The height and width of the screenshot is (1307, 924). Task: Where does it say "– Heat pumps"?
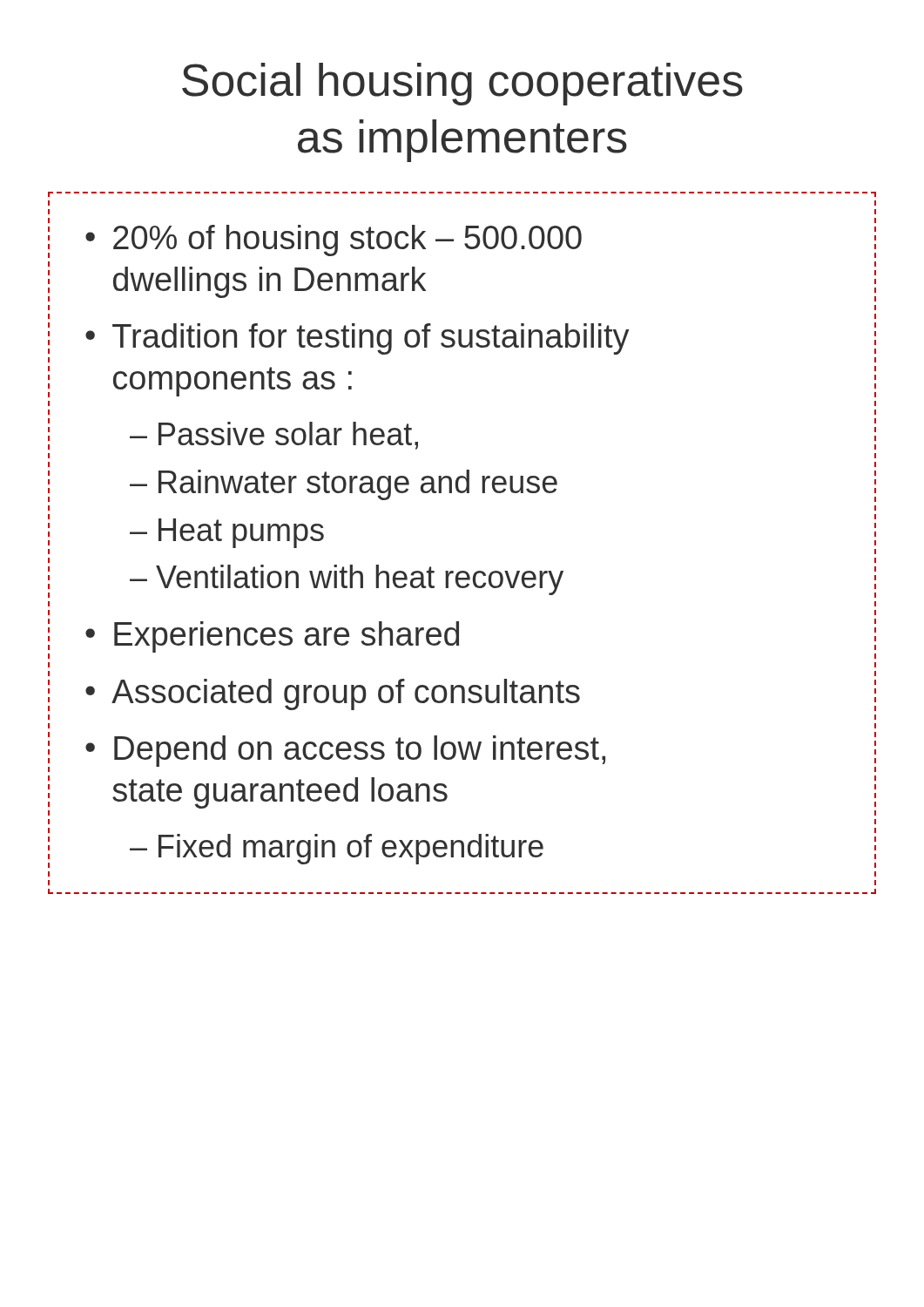point(227,530)
